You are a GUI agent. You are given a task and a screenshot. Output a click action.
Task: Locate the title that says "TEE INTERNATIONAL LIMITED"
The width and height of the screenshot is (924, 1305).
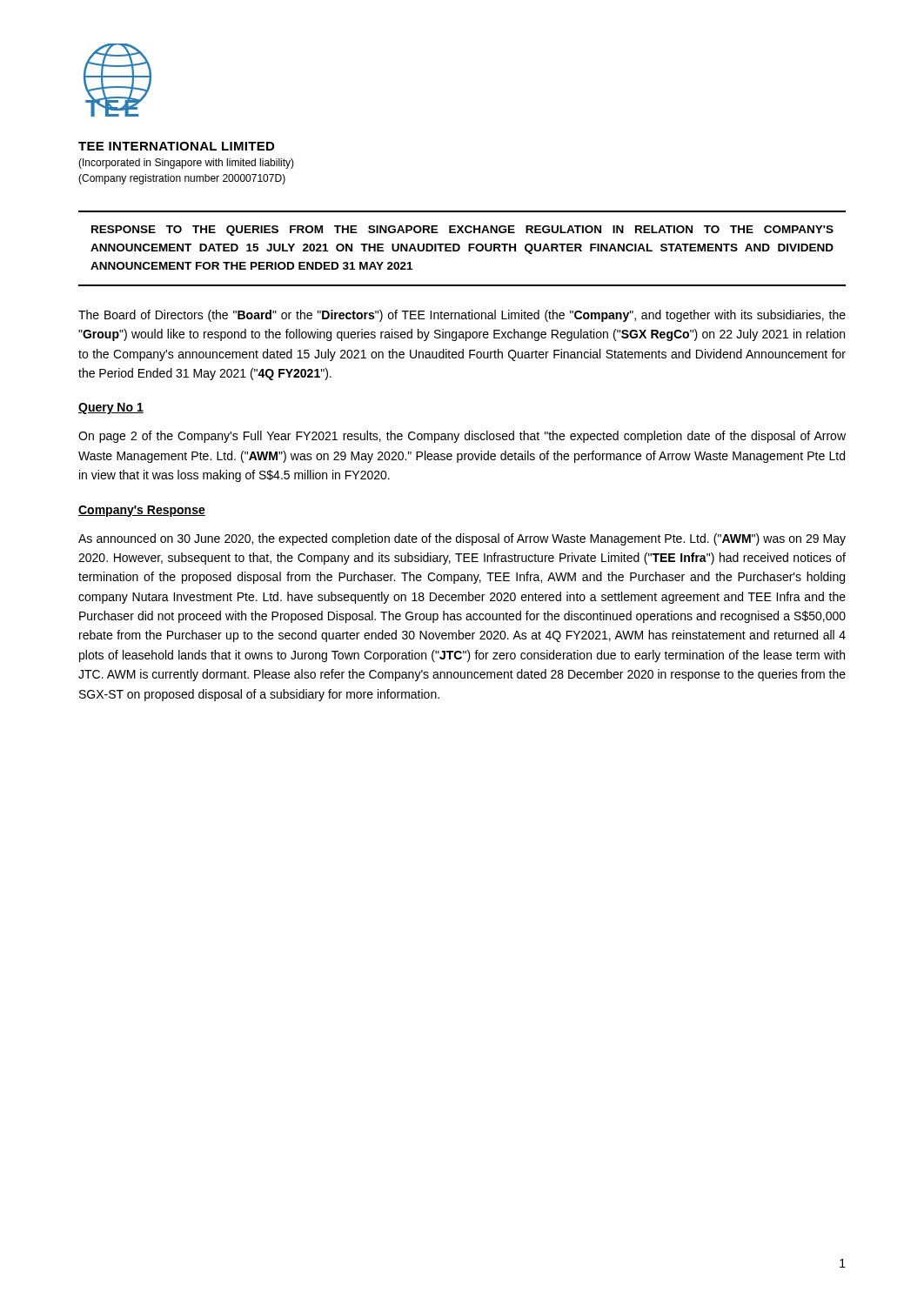tap(177, 146)
